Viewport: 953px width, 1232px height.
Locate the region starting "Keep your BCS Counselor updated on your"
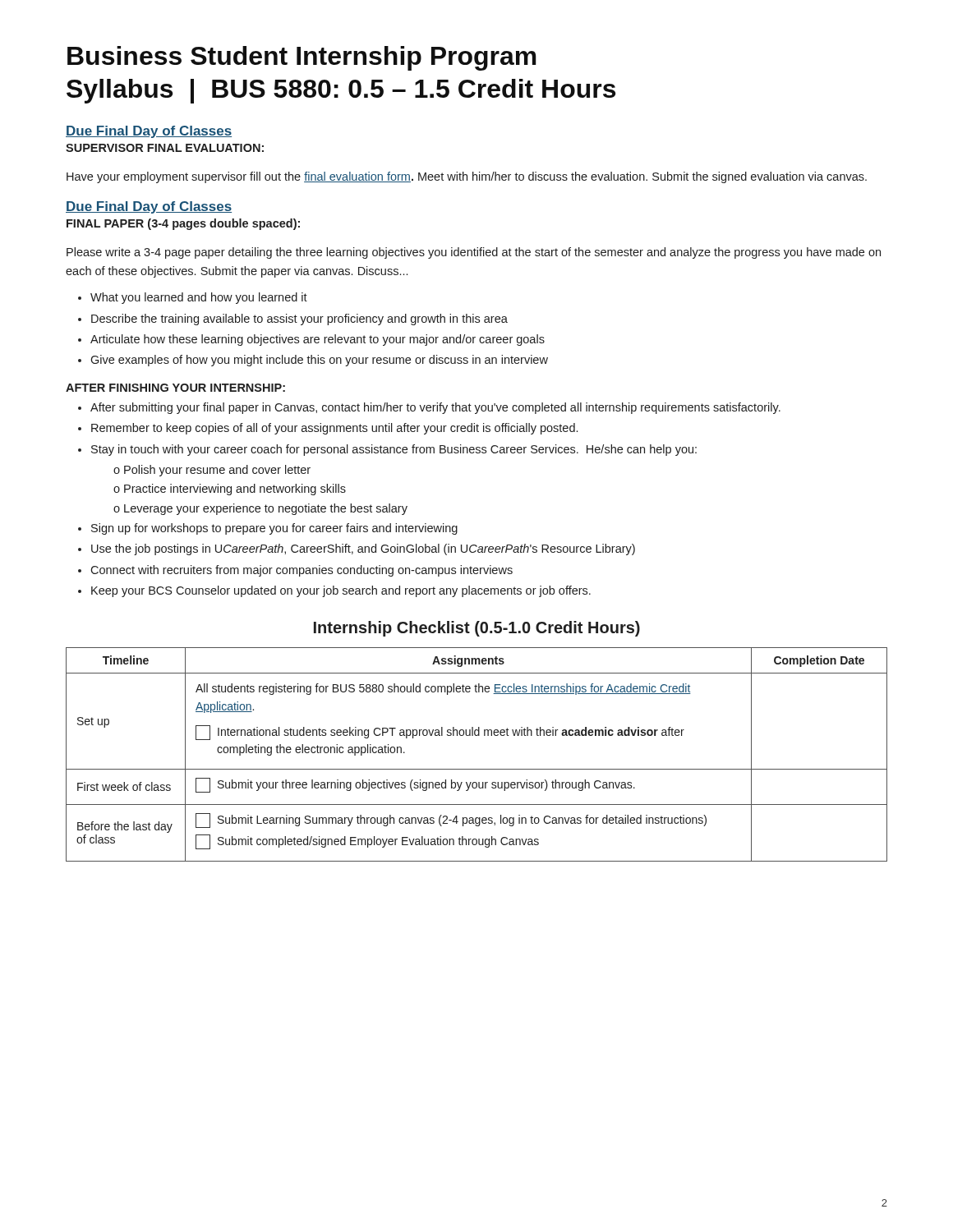[x=341, y=590]
